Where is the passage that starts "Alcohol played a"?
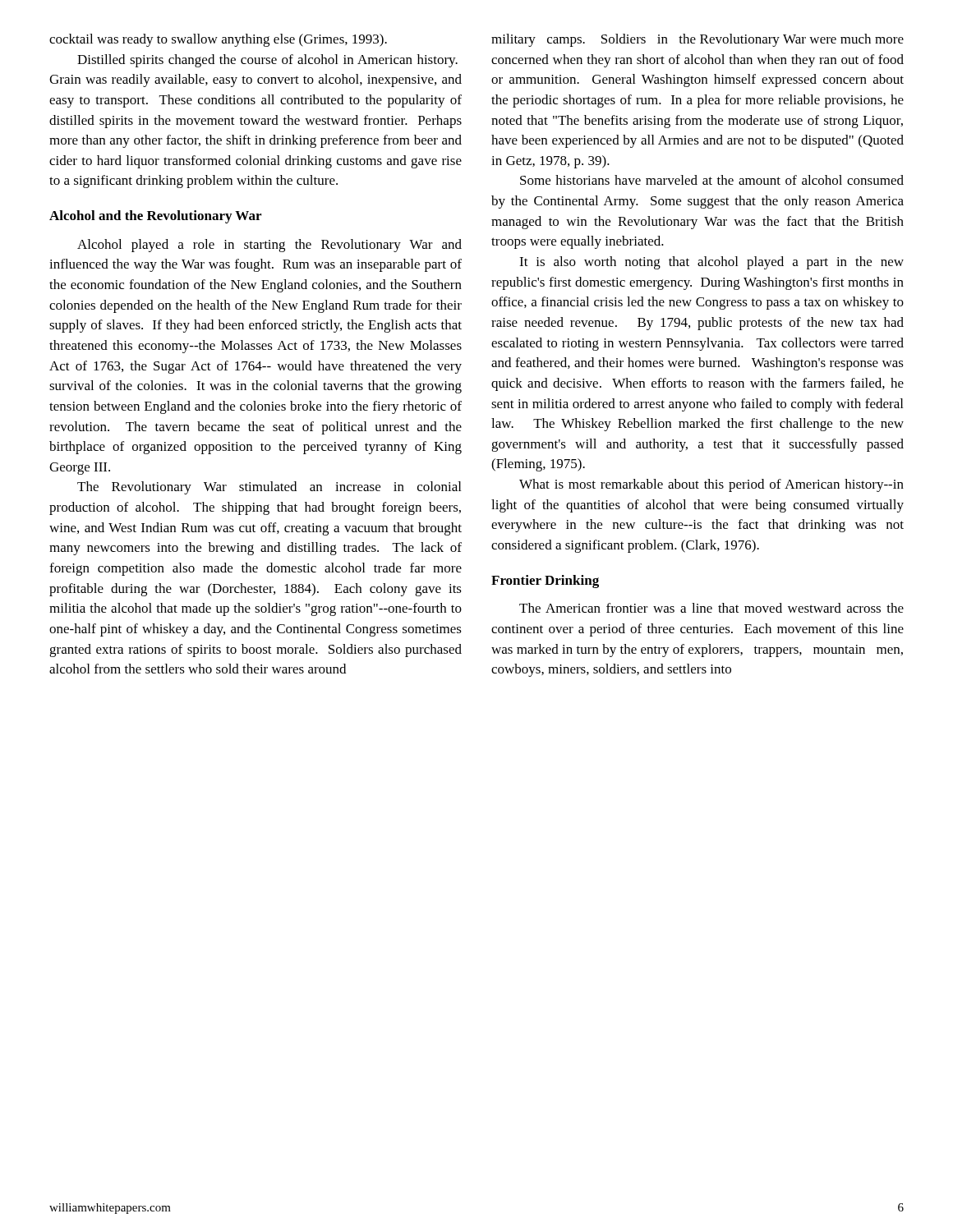 point(255,457)
